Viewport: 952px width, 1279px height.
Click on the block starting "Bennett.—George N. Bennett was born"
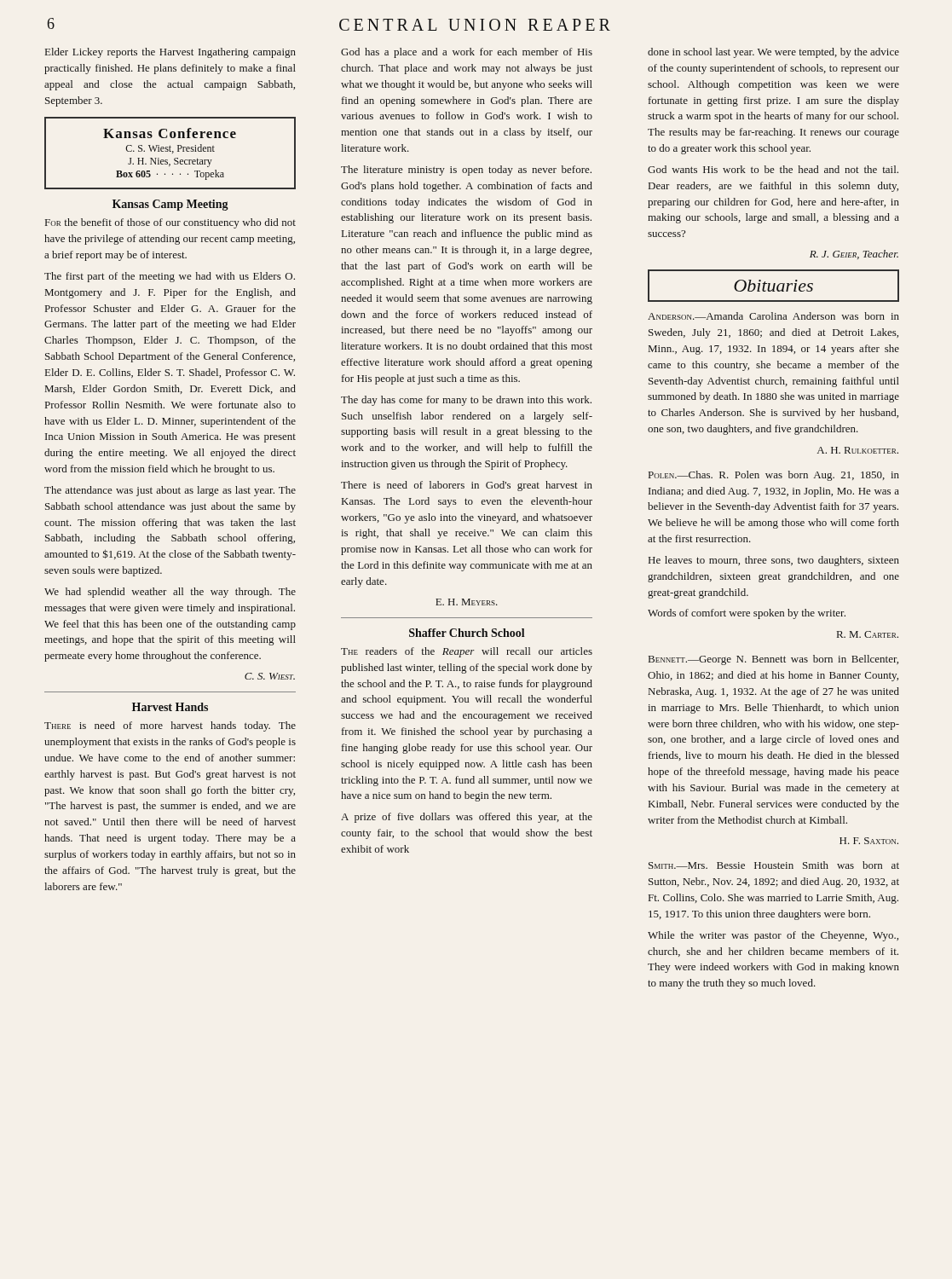coord(773,751)
